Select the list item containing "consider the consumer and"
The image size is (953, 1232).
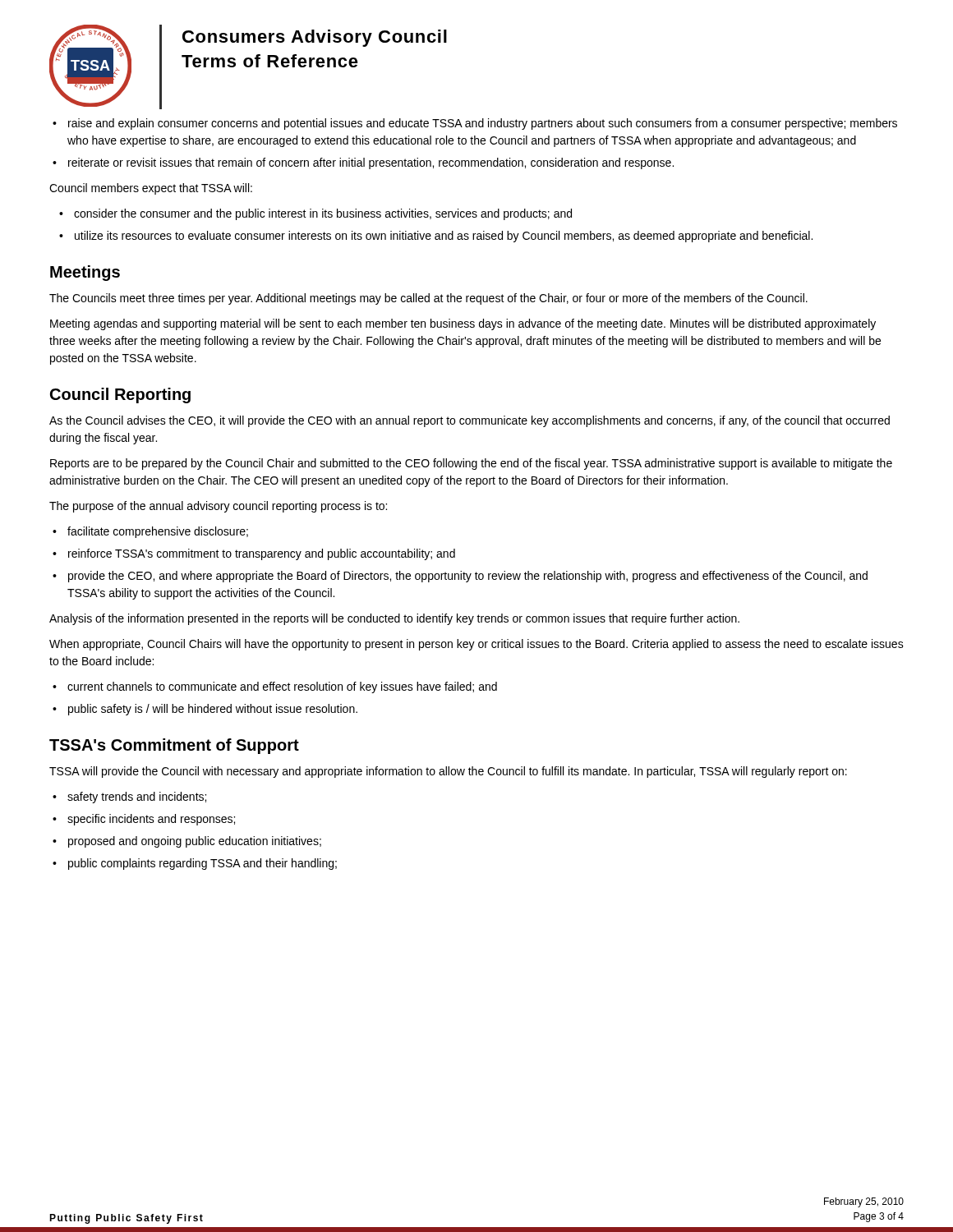pyautogui.click(x=323, y=214)
